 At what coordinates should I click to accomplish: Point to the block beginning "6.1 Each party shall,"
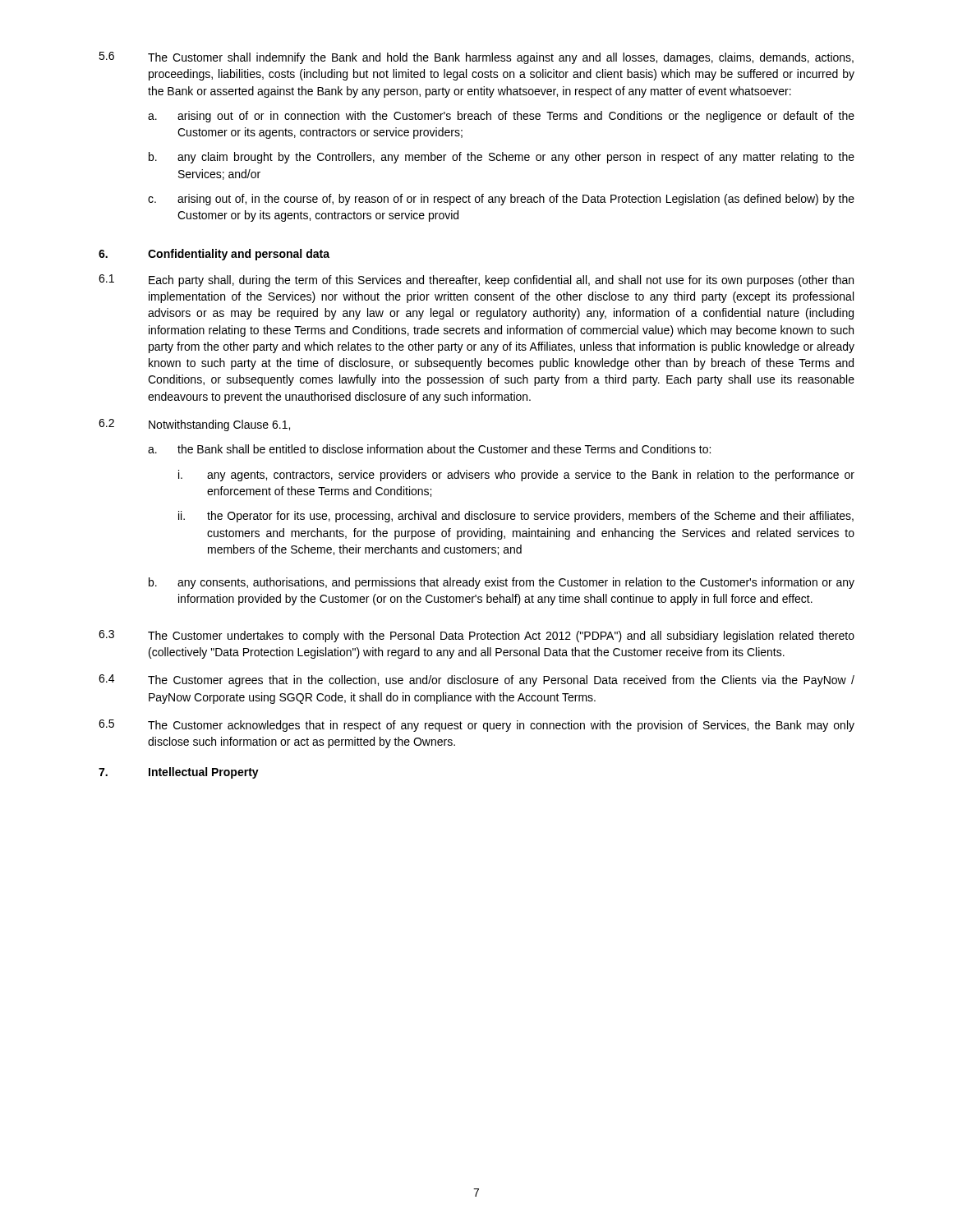point(476,338)
